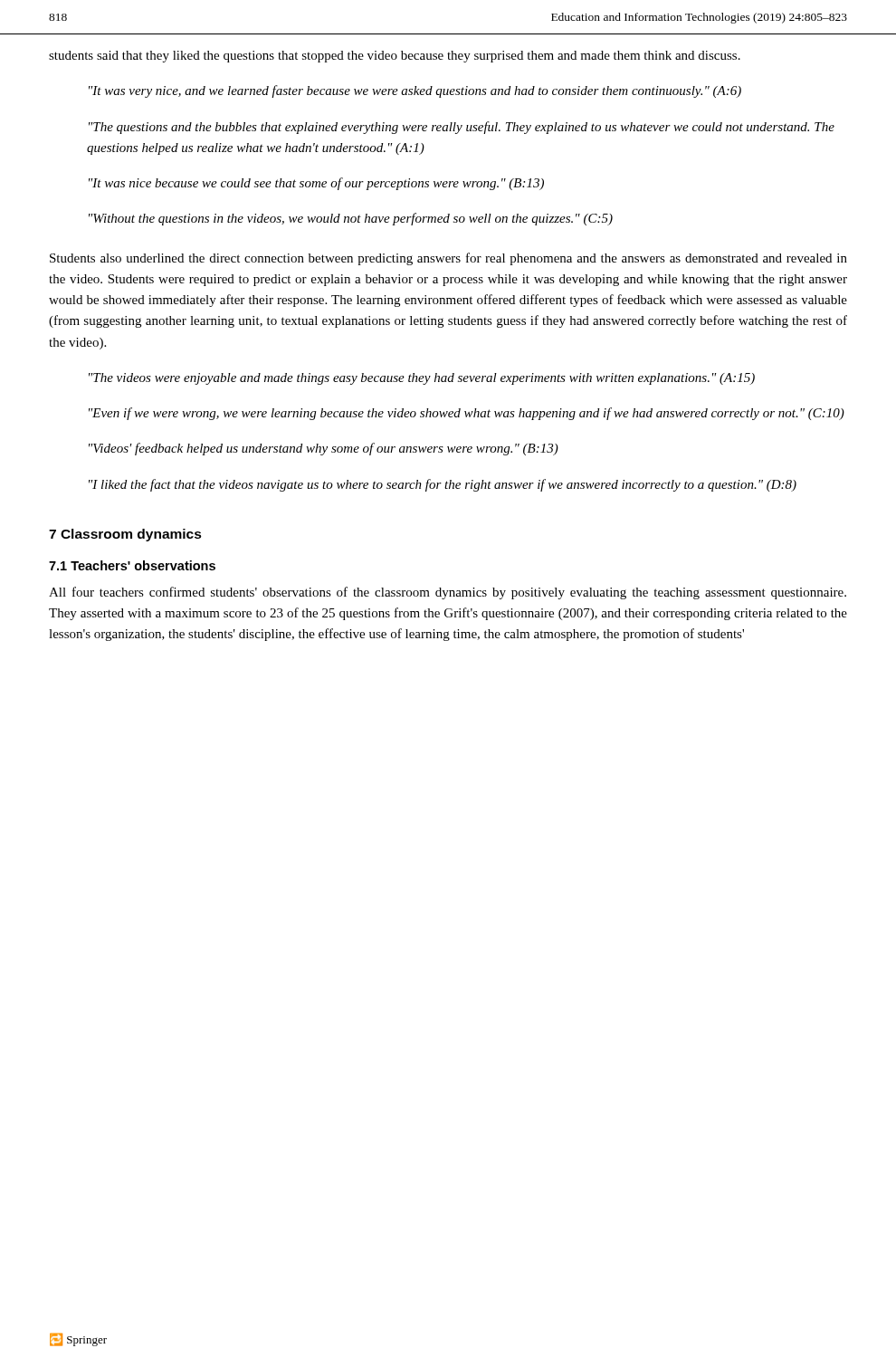Select the text block that reads ""It was very nice, and"
Image resolution: width=896 pixels, height=1358 pixels.
(414, 91)
